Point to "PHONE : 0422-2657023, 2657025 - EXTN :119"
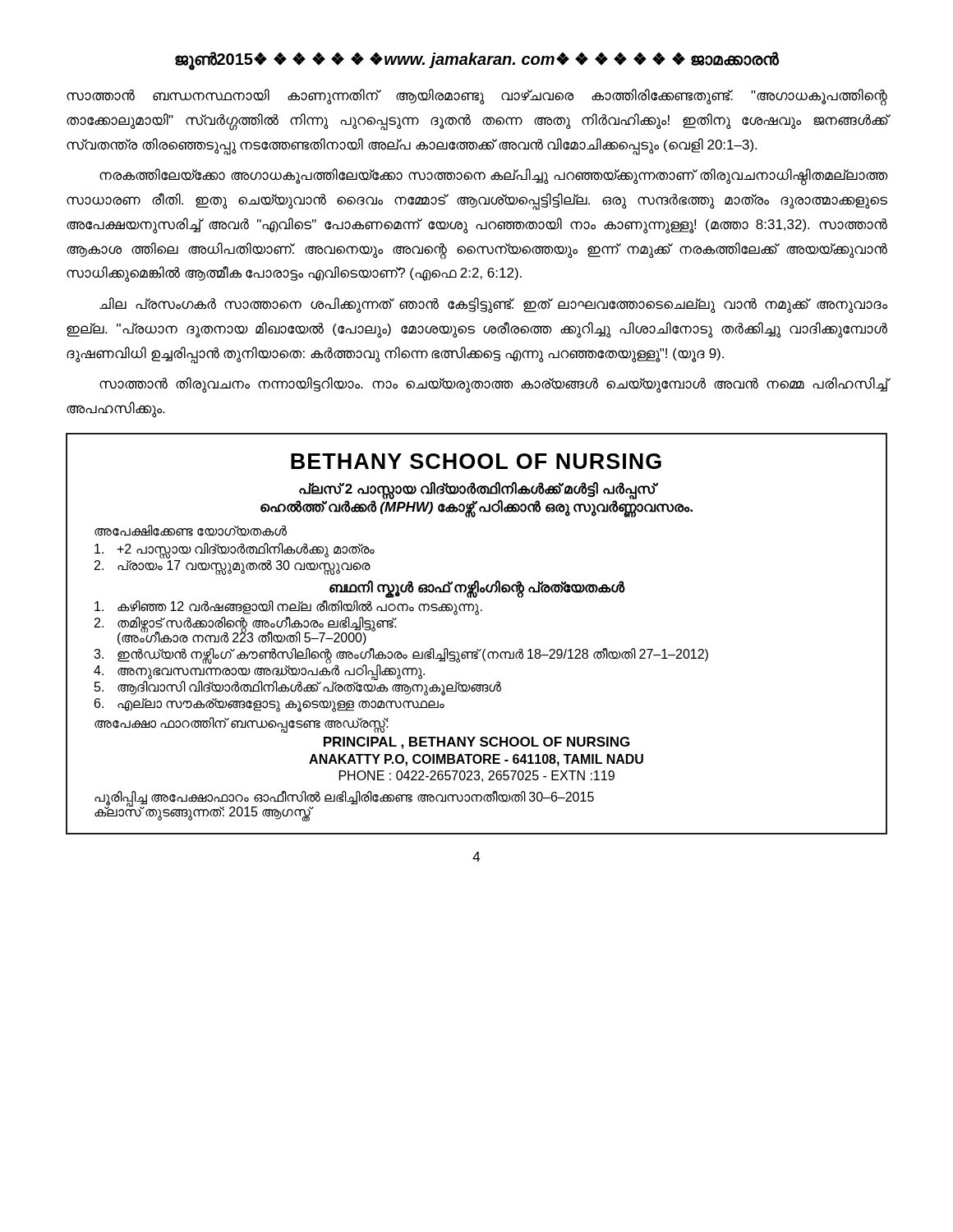The width and height of the screenshot is (953, 1232). click(476, 776)
